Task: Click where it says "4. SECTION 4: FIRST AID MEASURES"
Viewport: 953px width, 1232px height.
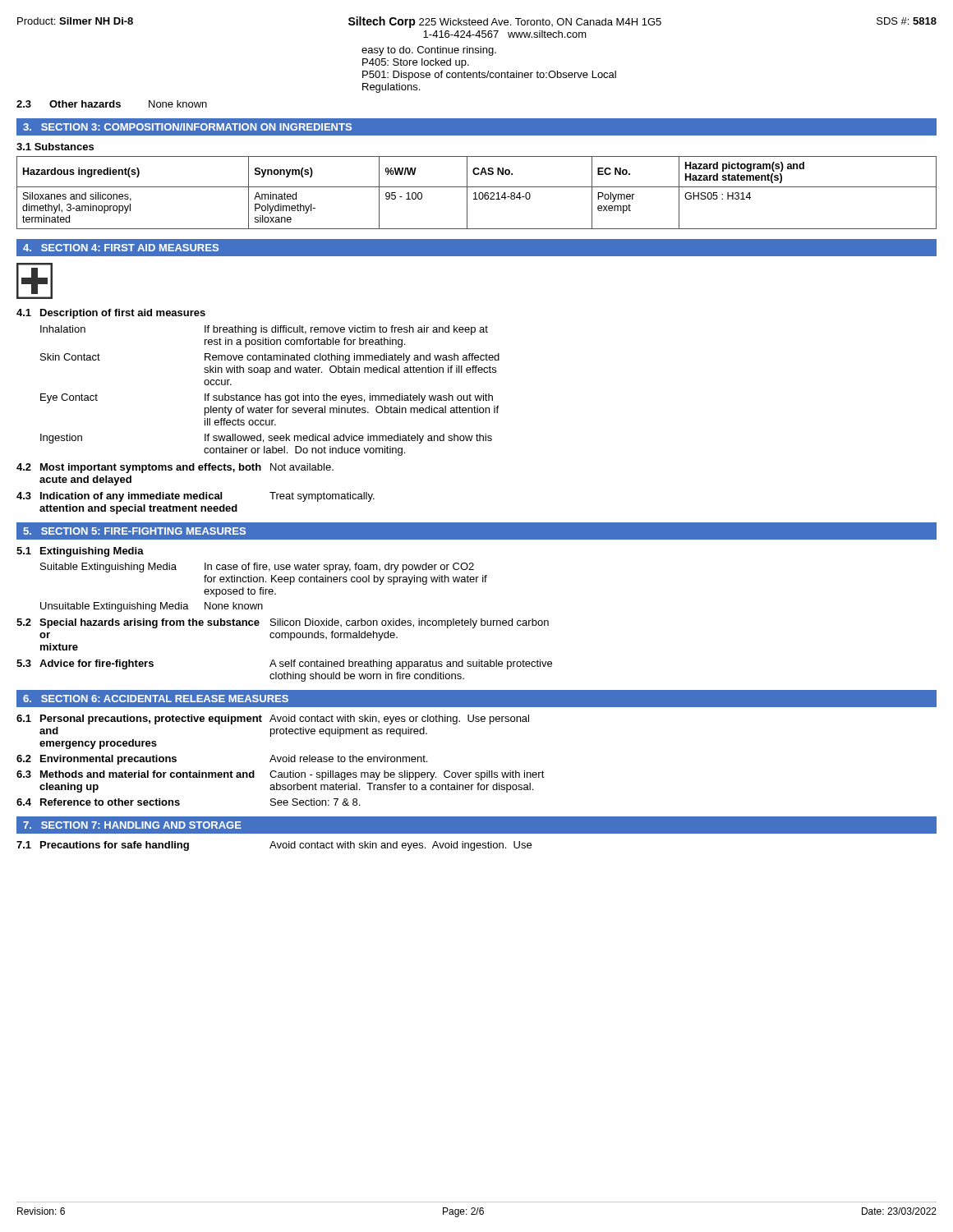Action: pyautogui.click(x=121, y=248)
